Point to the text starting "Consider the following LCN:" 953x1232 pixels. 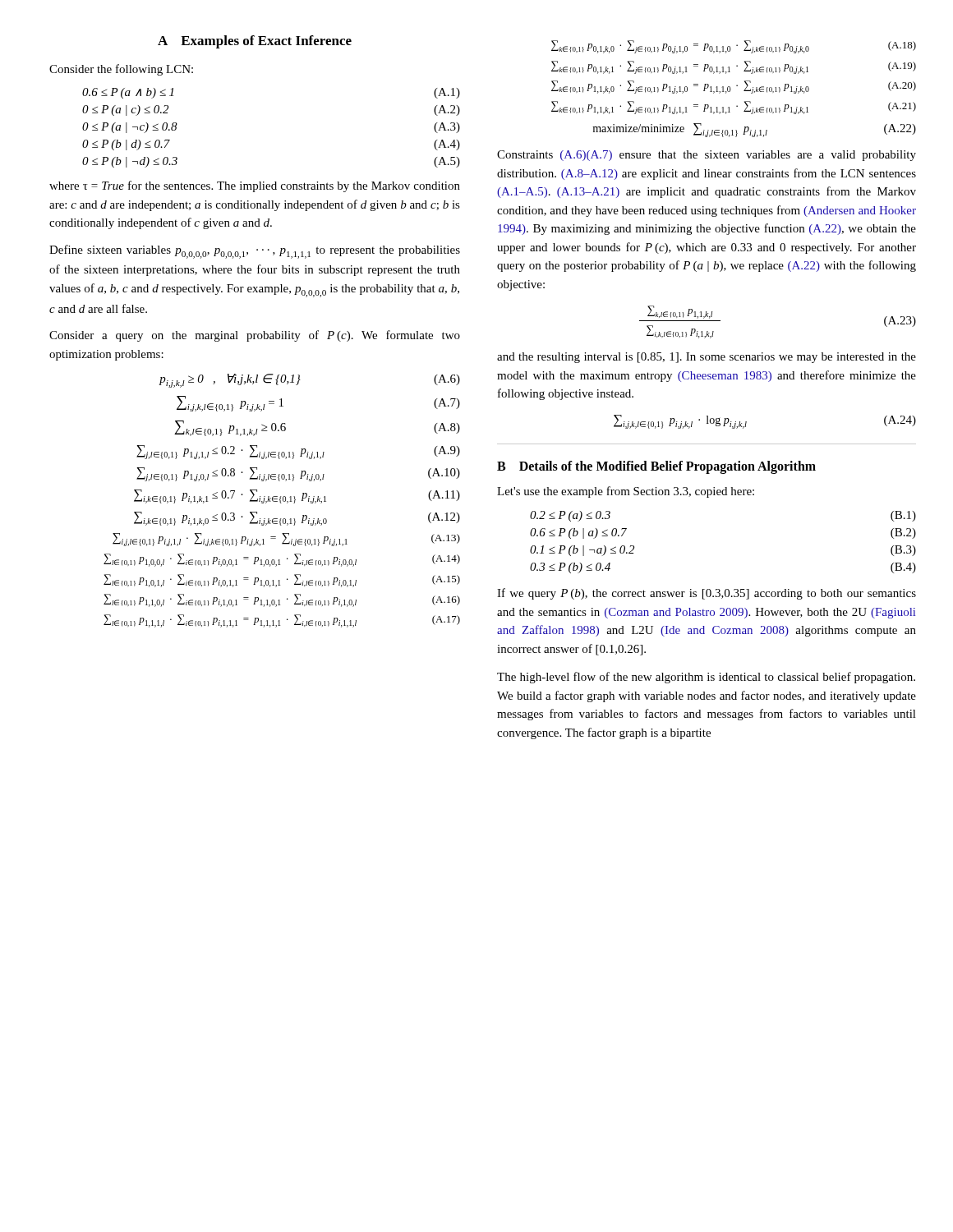click(122, 69)
